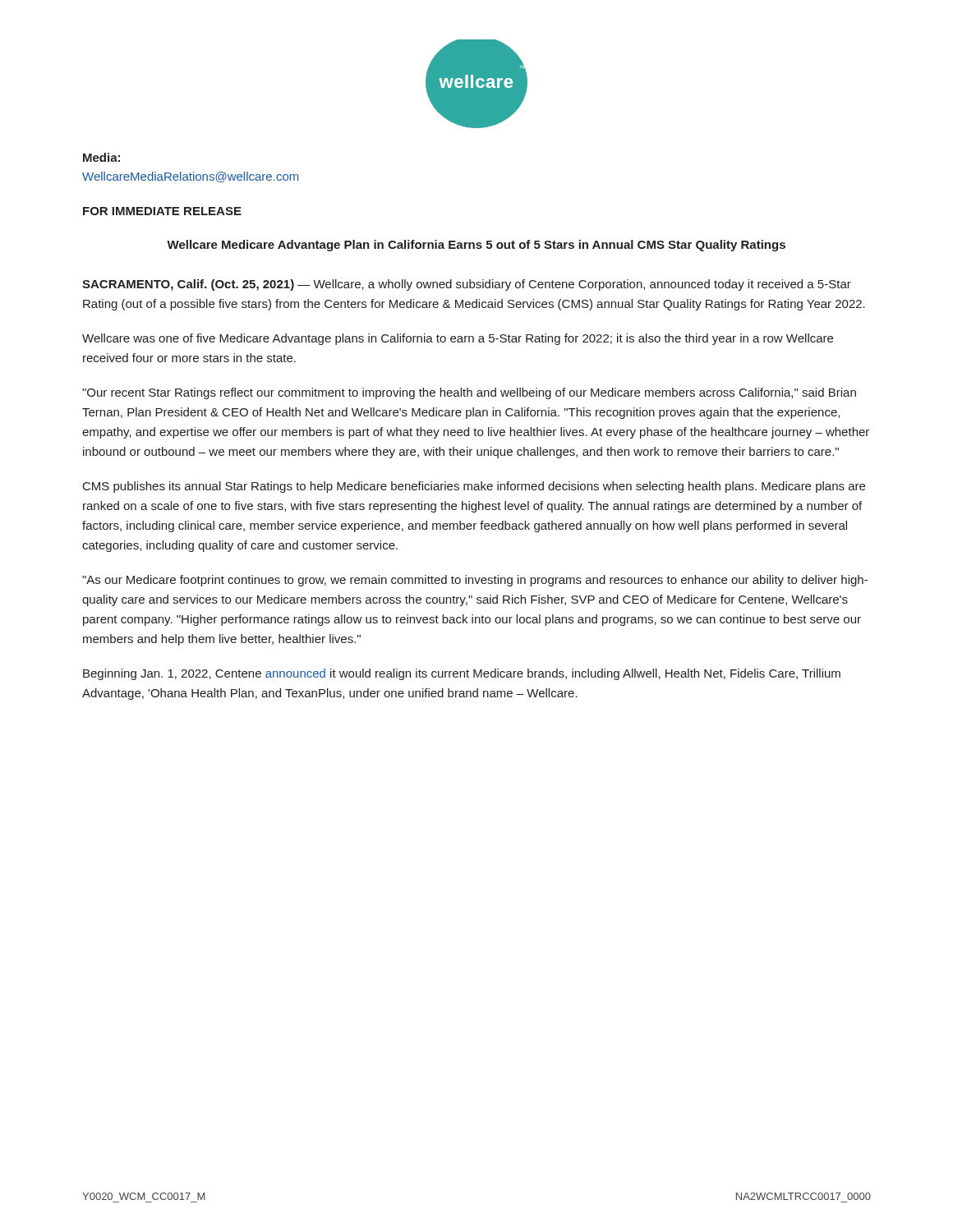Select the text block that reads "SACRAMENTO, Calif. (Oct. 25, 2021) — Wellcare,"
The image size is (953, 1232).
click(x=474, y=294)
